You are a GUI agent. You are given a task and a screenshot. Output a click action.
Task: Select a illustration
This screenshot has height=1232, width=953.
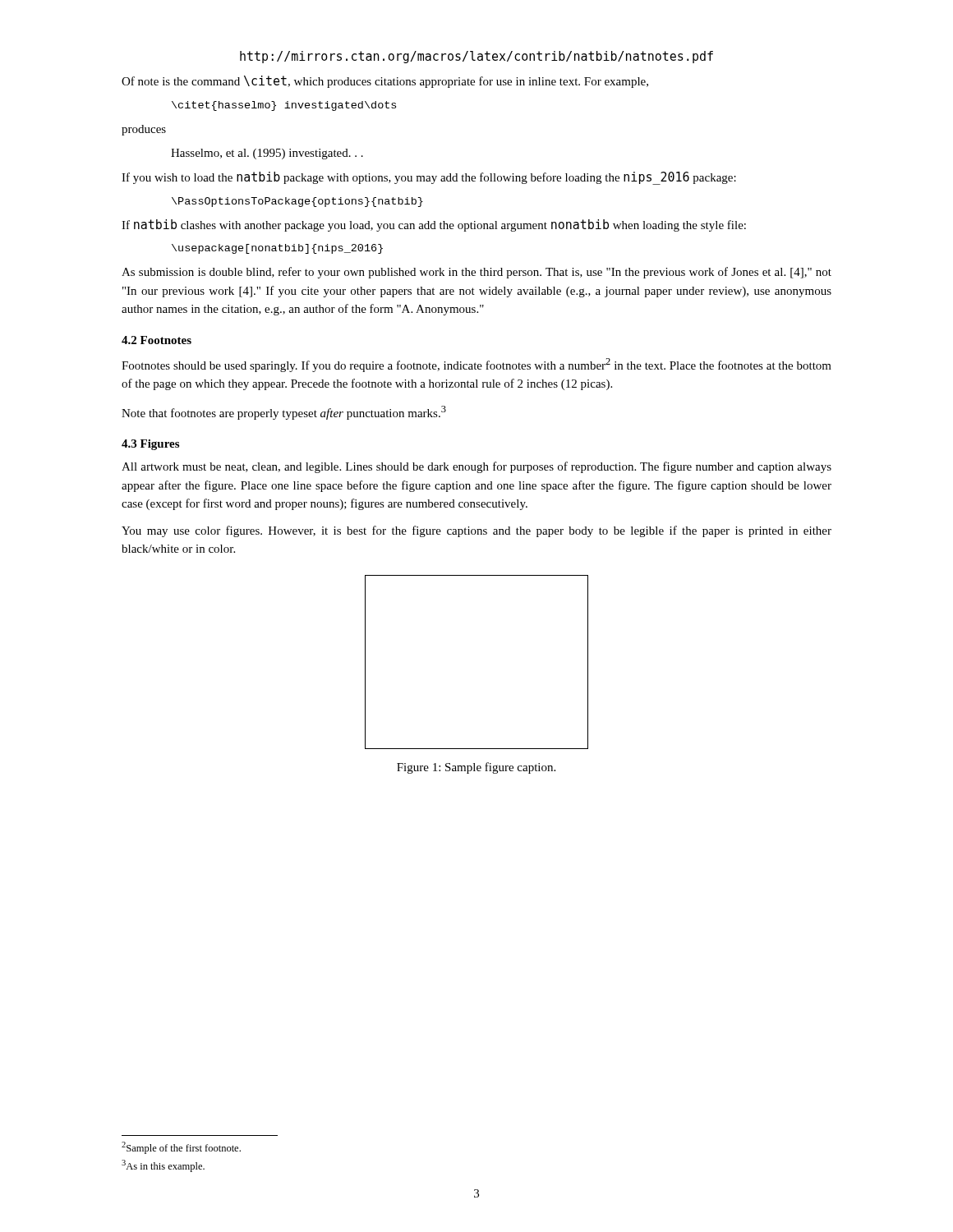(476, 662)
